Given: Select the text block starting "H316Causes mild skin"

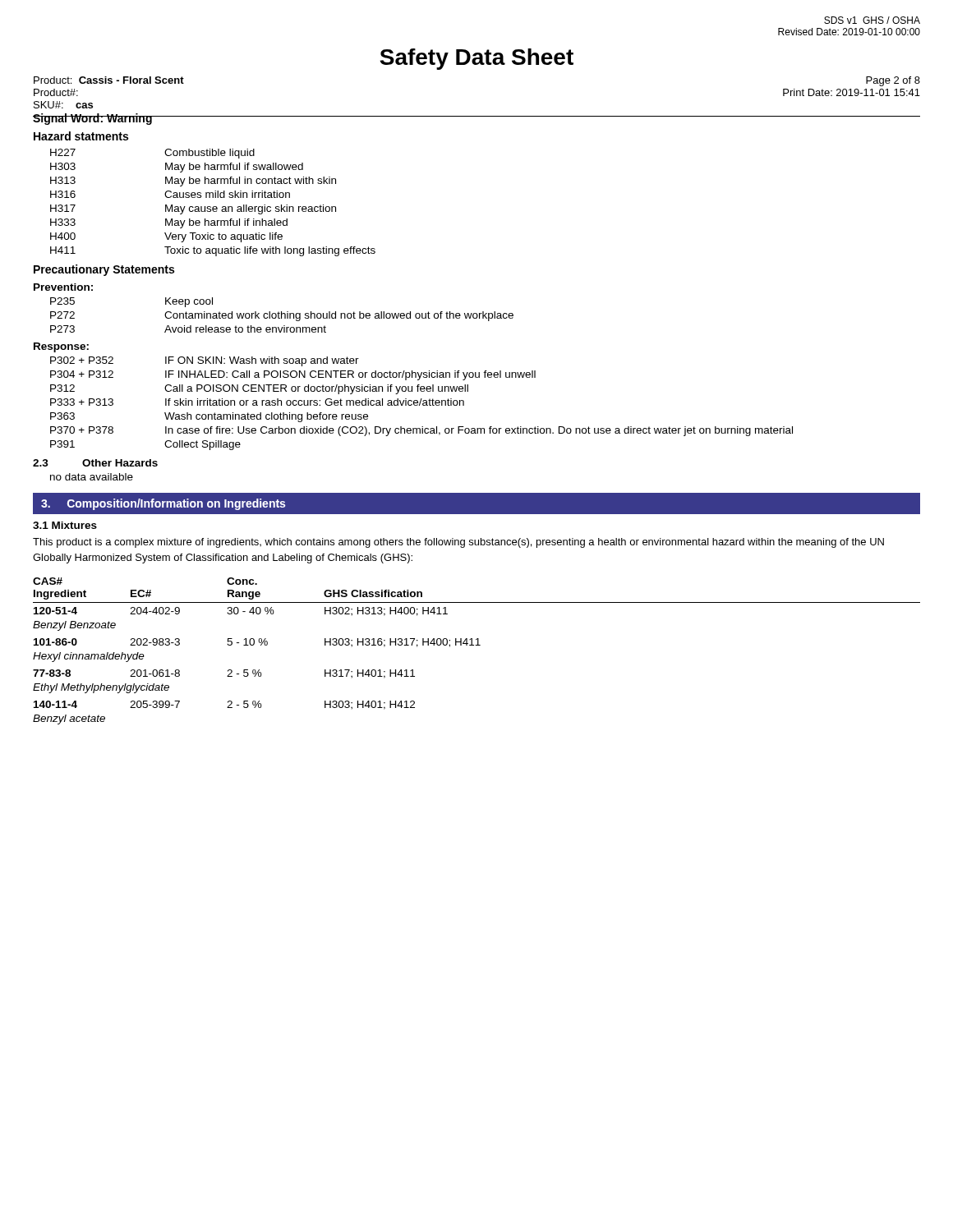Looking at the screenshot, I should (170, 194).
